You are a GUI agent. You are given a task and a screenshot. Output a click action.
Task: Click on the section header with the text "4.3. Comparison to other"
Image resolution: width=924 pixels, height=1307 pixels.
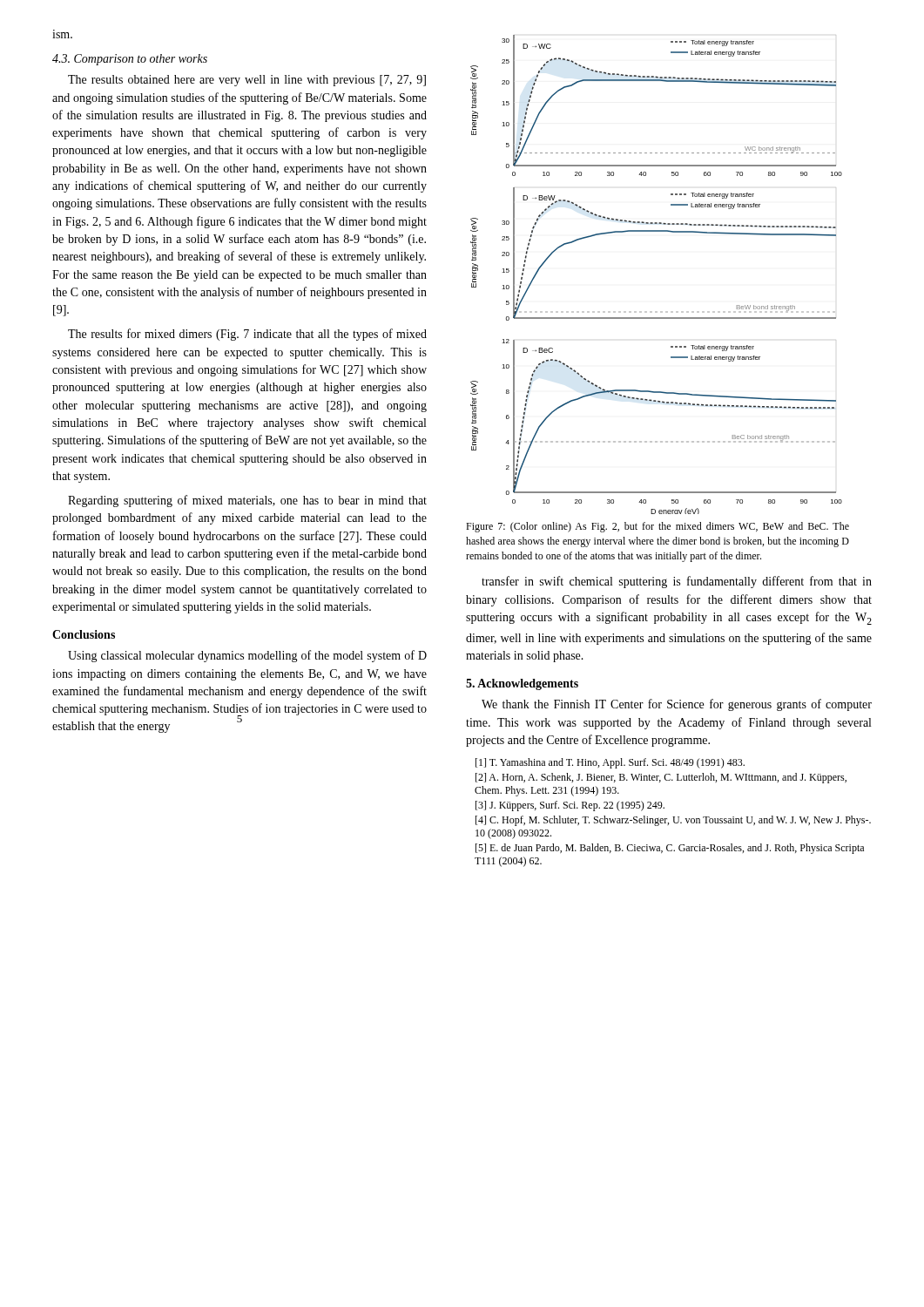click(x=130, y=59)
